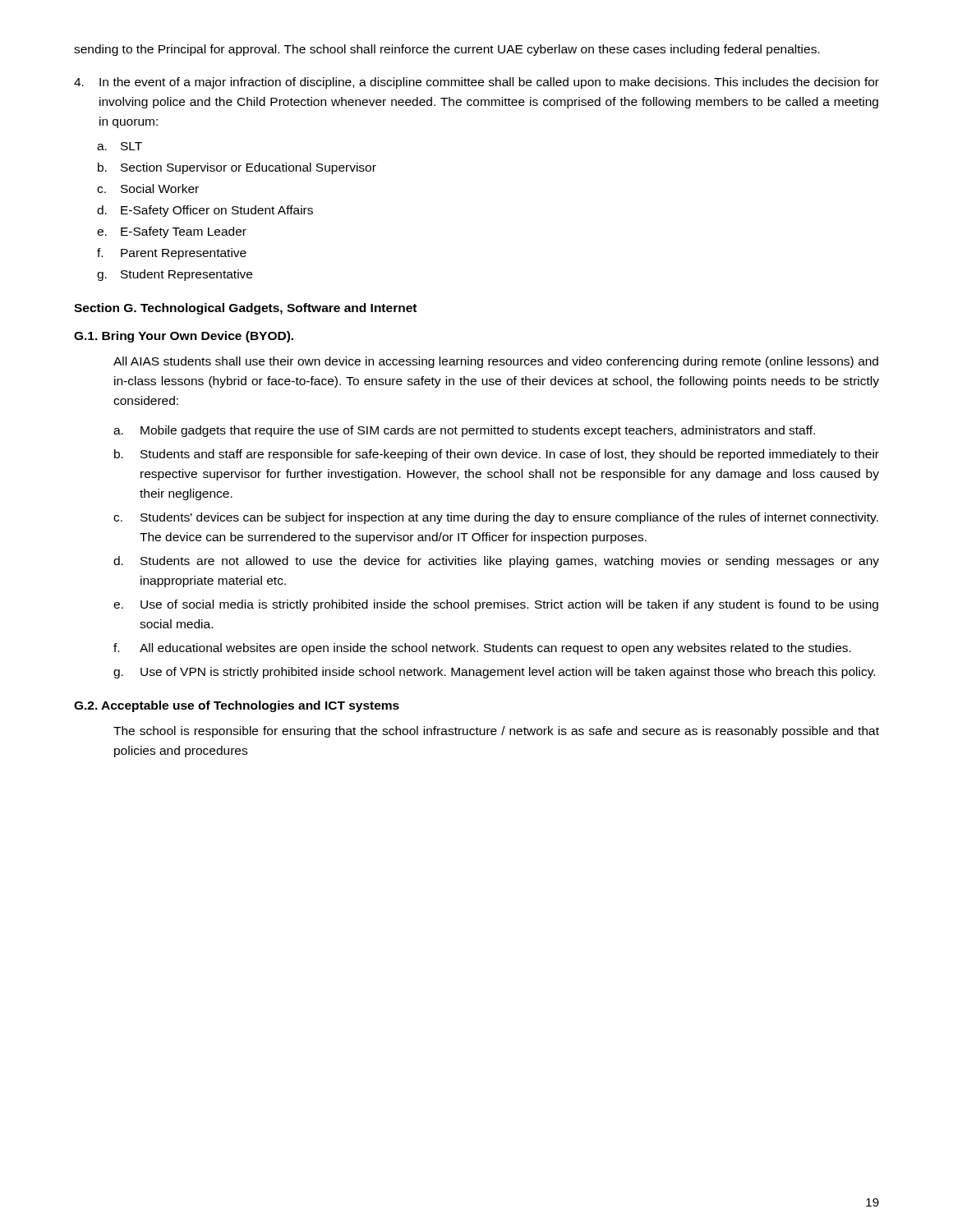Navigate to the text starting "4. In the event of"
The height and width of the screenshot is (1232, 953).
click(x=476, y=102)
